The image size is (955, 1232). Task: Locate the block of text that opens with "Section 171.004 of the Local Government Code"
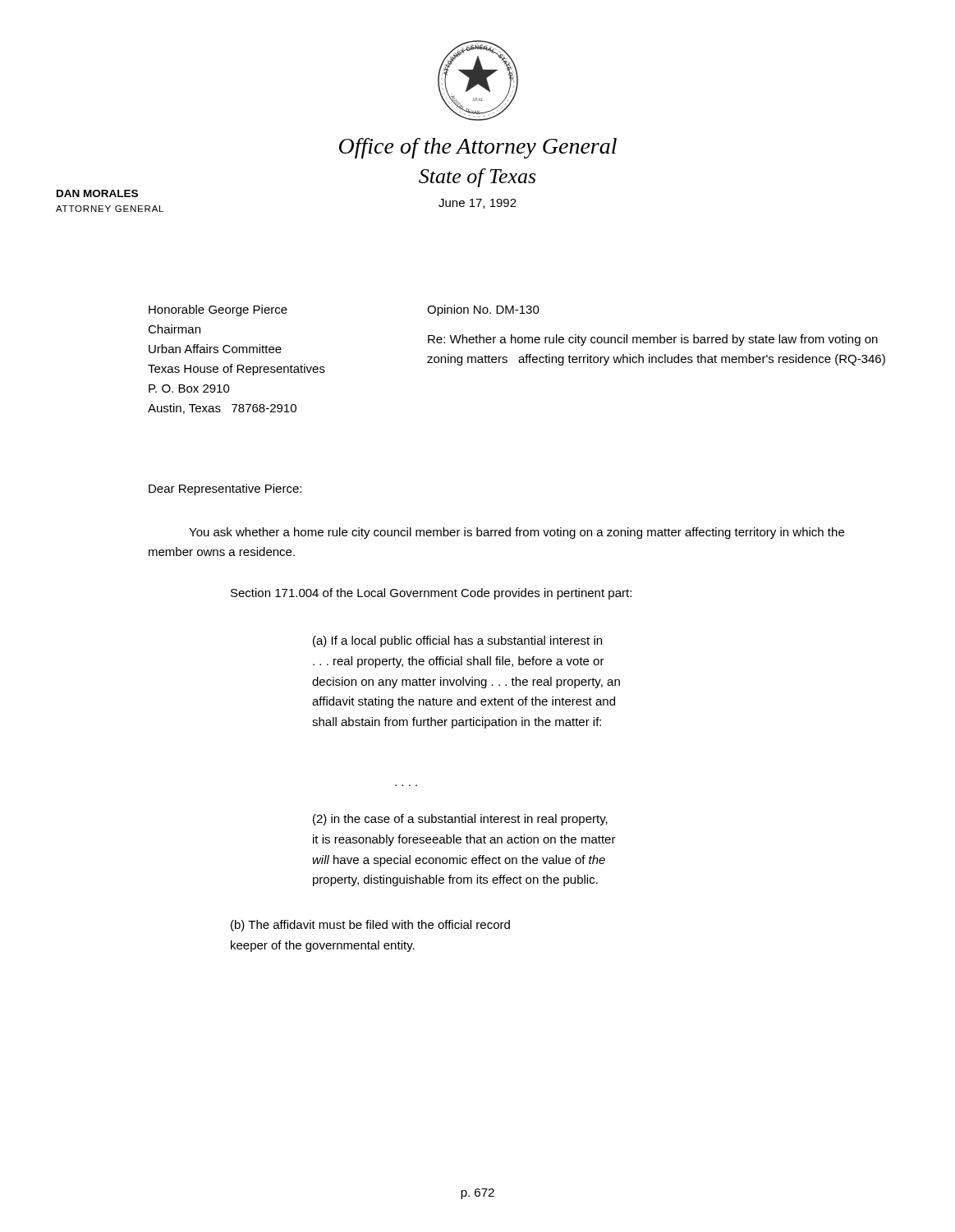click(431, 593)
